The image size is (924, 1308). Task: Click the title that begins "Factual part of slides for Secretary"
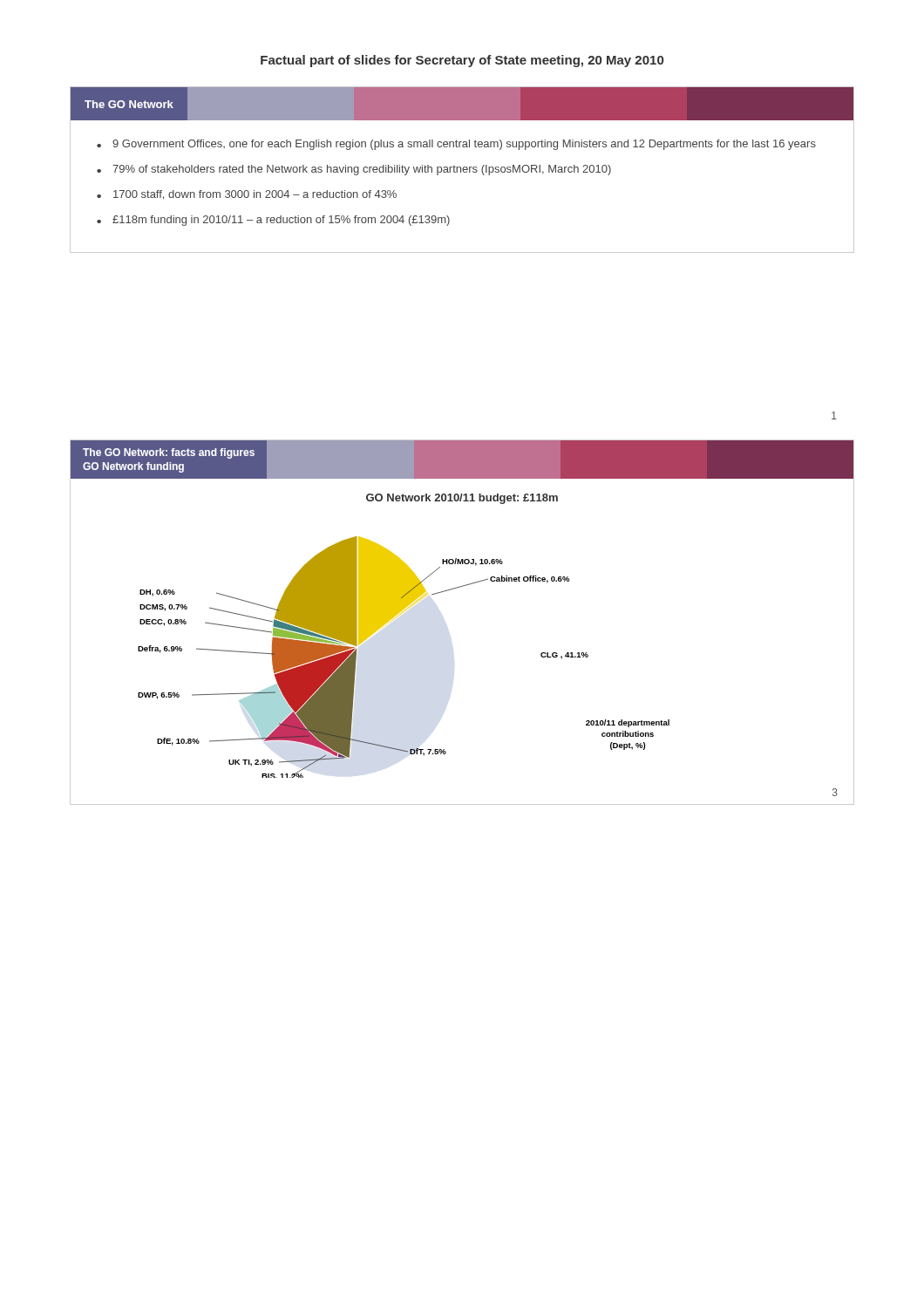(x=462, y=60)
